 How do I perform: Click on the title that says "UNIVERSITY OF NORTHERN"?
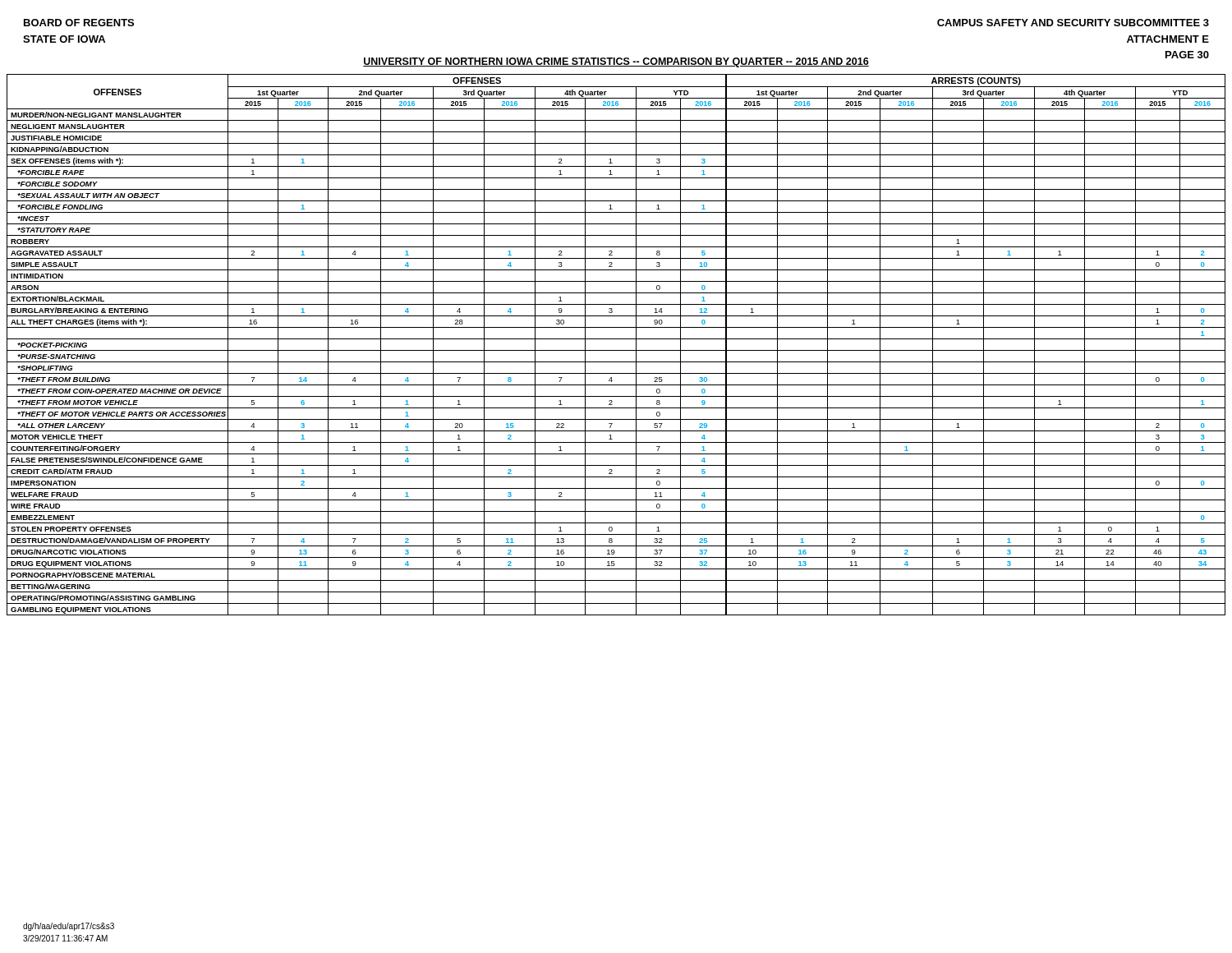(x=616, y=62)
